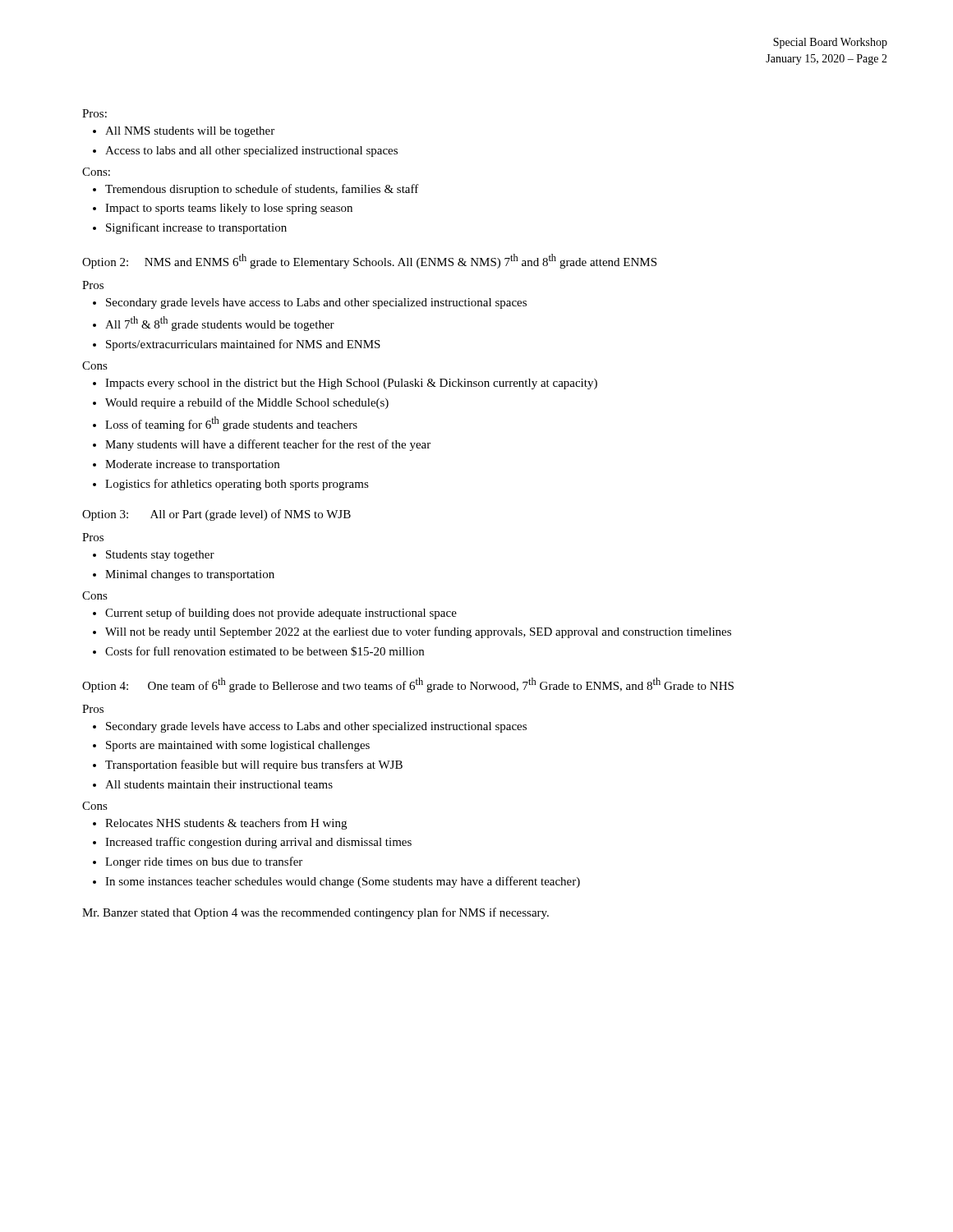
Task: Select the list item with the text "Would require a rebuild"
Action: pyautogui.click(x=247, y=402)
